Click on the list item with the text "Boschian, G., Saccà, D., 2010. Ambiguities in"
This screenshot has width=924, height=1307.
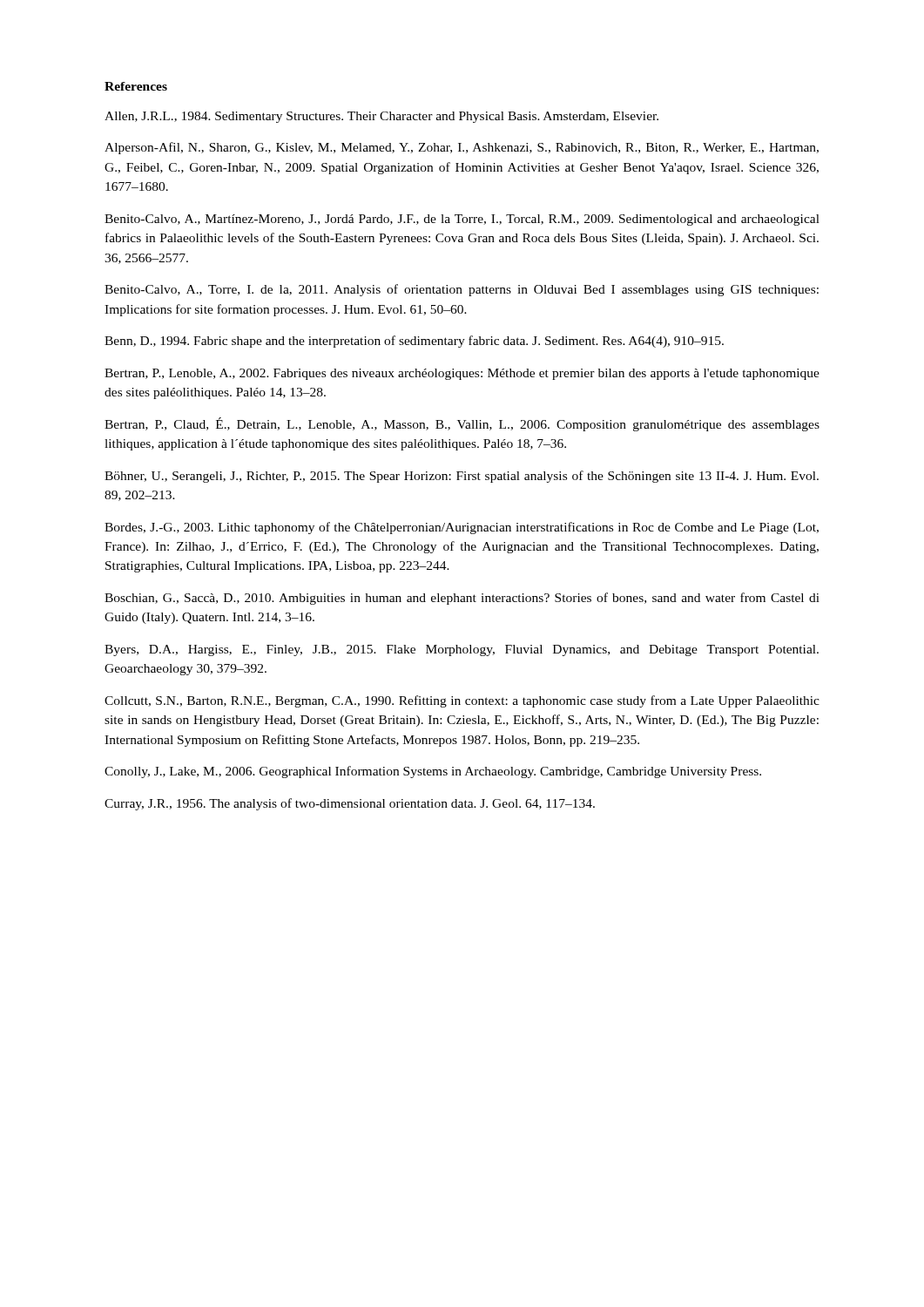click(x=462, y=607)
